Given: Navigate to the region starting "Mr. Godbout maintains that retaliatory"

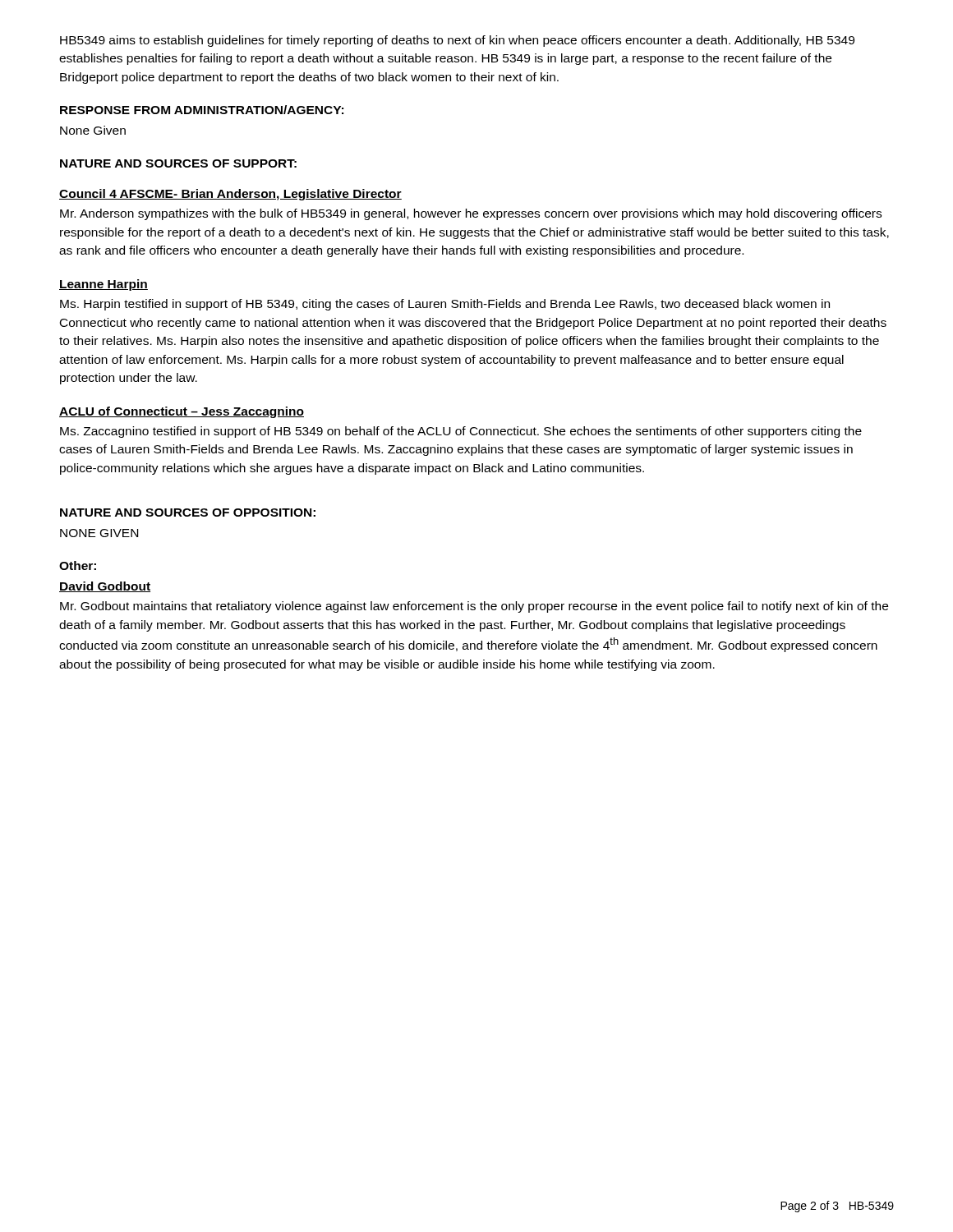Looking at the screenshot, I should [x=474, y=635].
